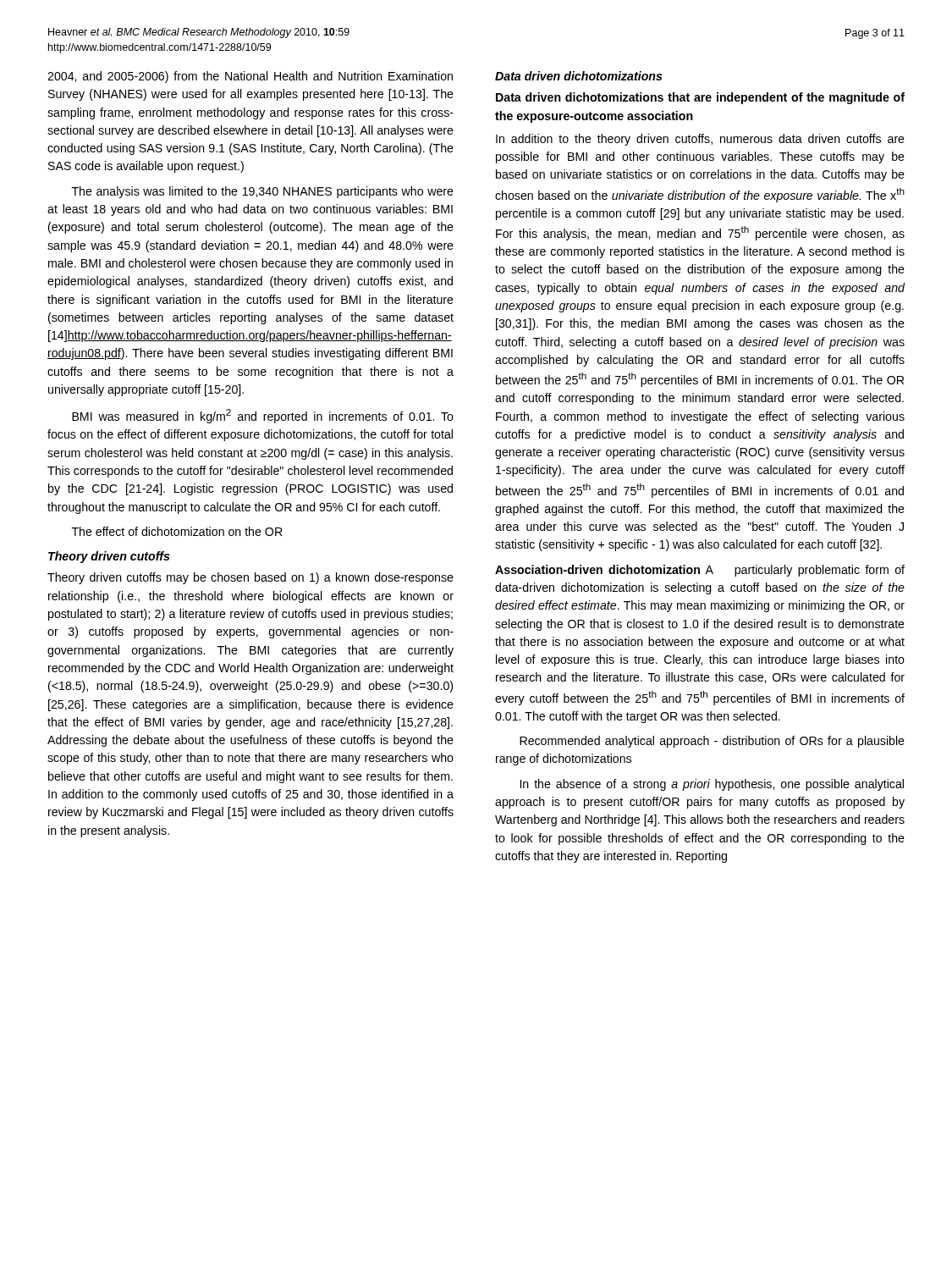The height and width of the screenshot is (1270, 952).
Task: Click the passage that begins "The analysis was limited to the 19,340"
Action: (x=250, y=291)
